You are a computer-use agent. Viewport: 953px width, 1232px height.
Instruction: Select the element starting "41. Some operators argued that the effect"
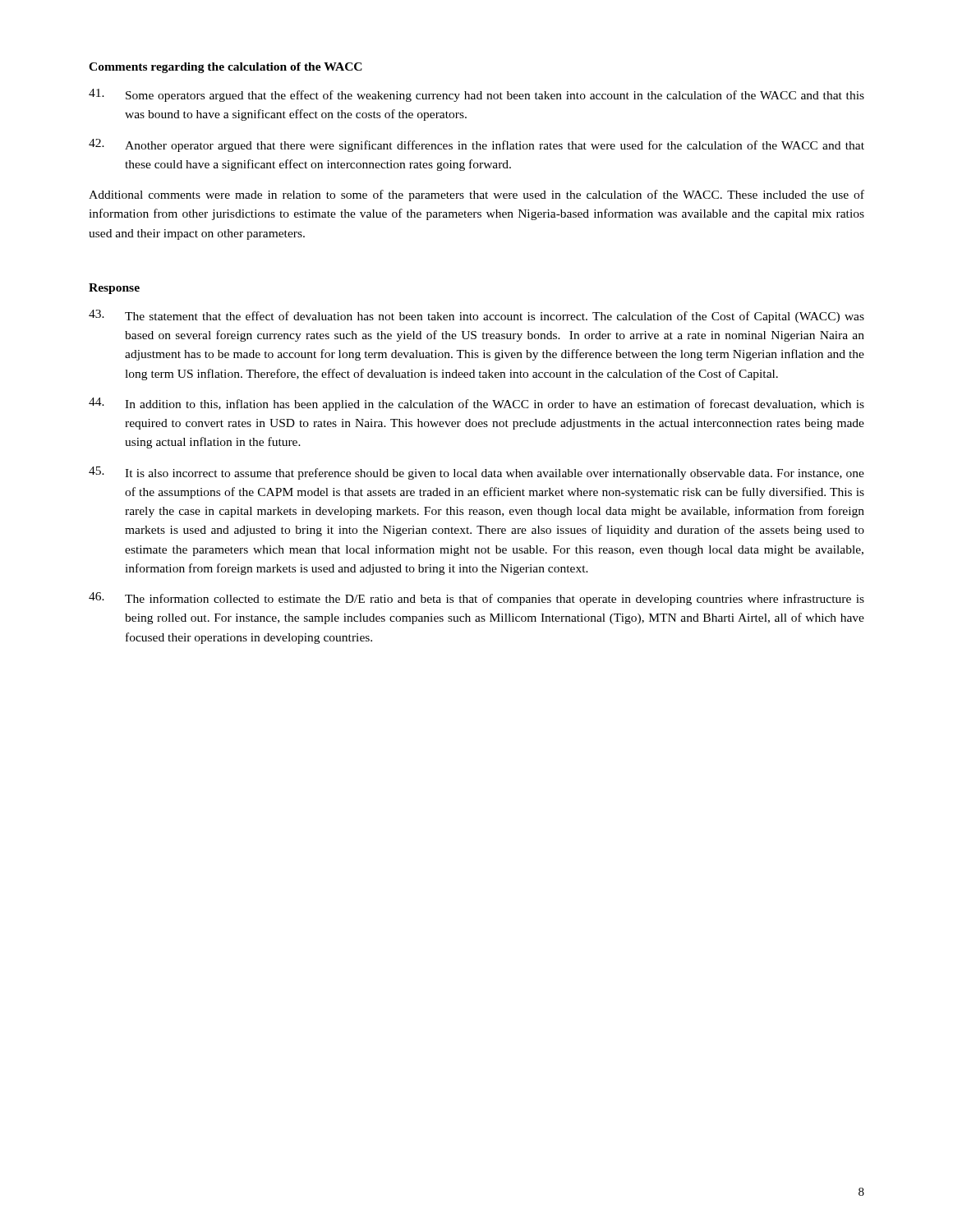click(x=476, y=104)
